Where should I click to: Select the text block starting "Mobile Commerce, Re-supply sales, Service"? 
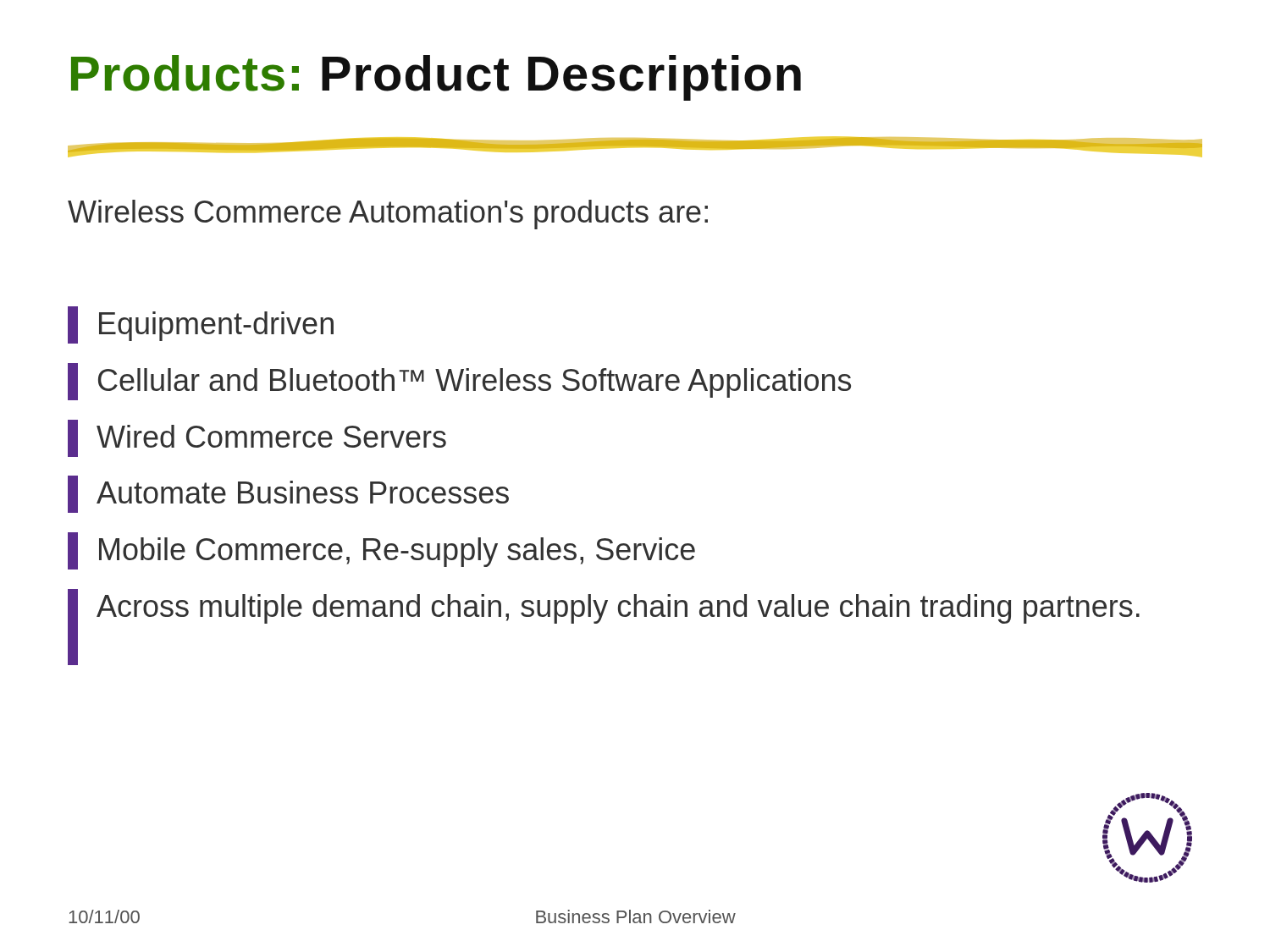tap(635, 551)
